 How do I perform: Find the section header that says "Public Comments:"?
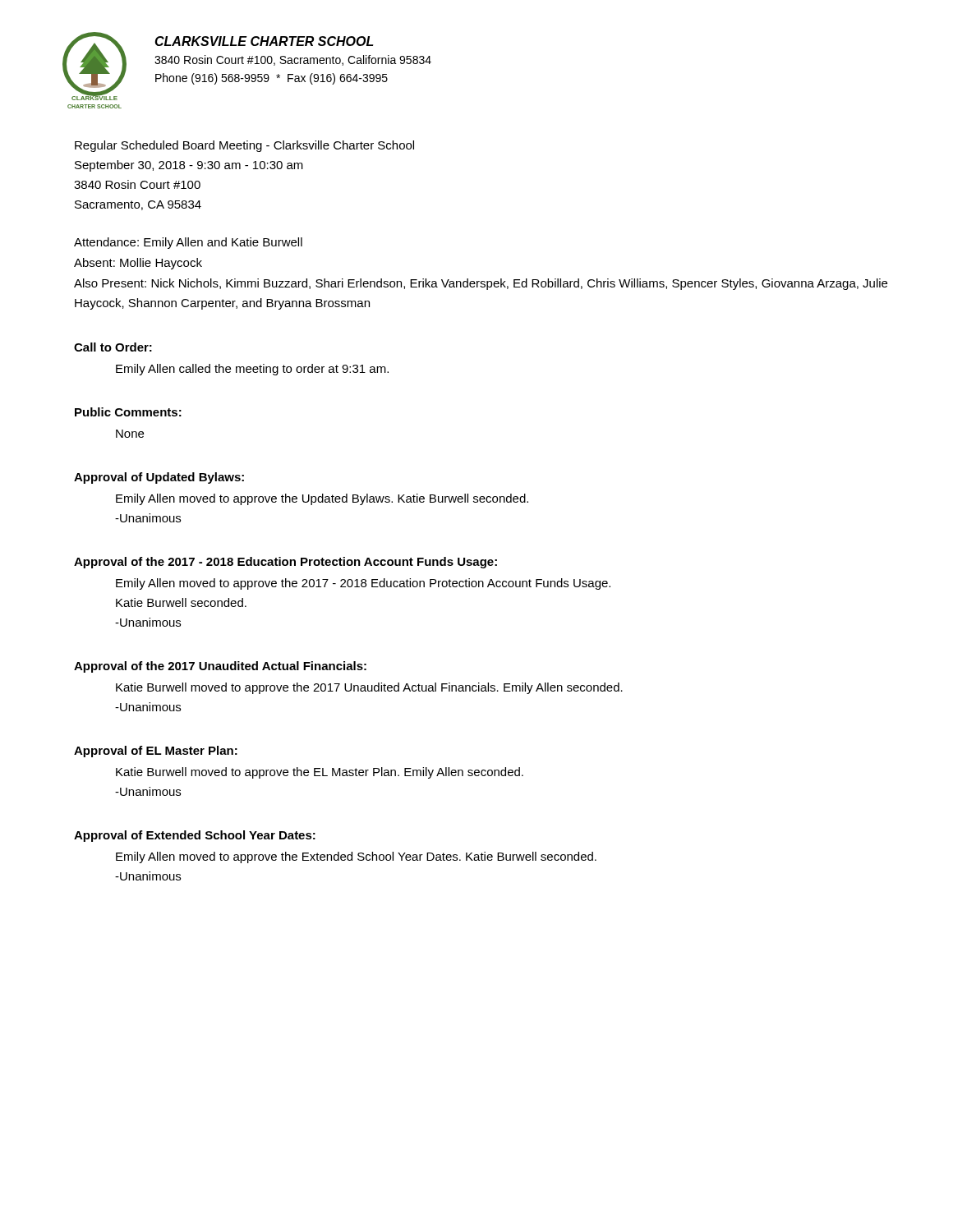(x=128, y=412)
